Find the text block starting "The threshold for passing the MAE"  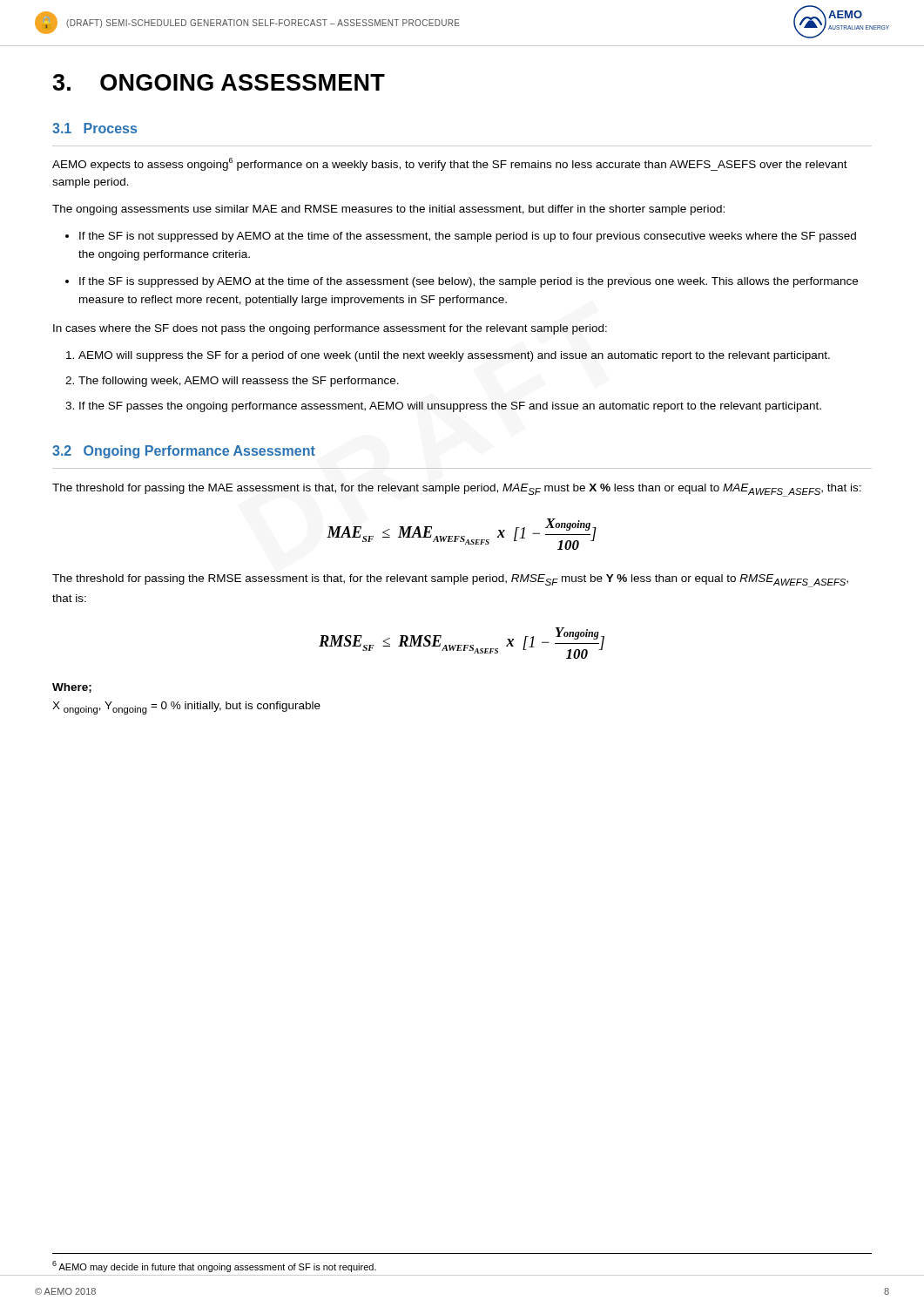pyautogui.click(x=457, y=488)
